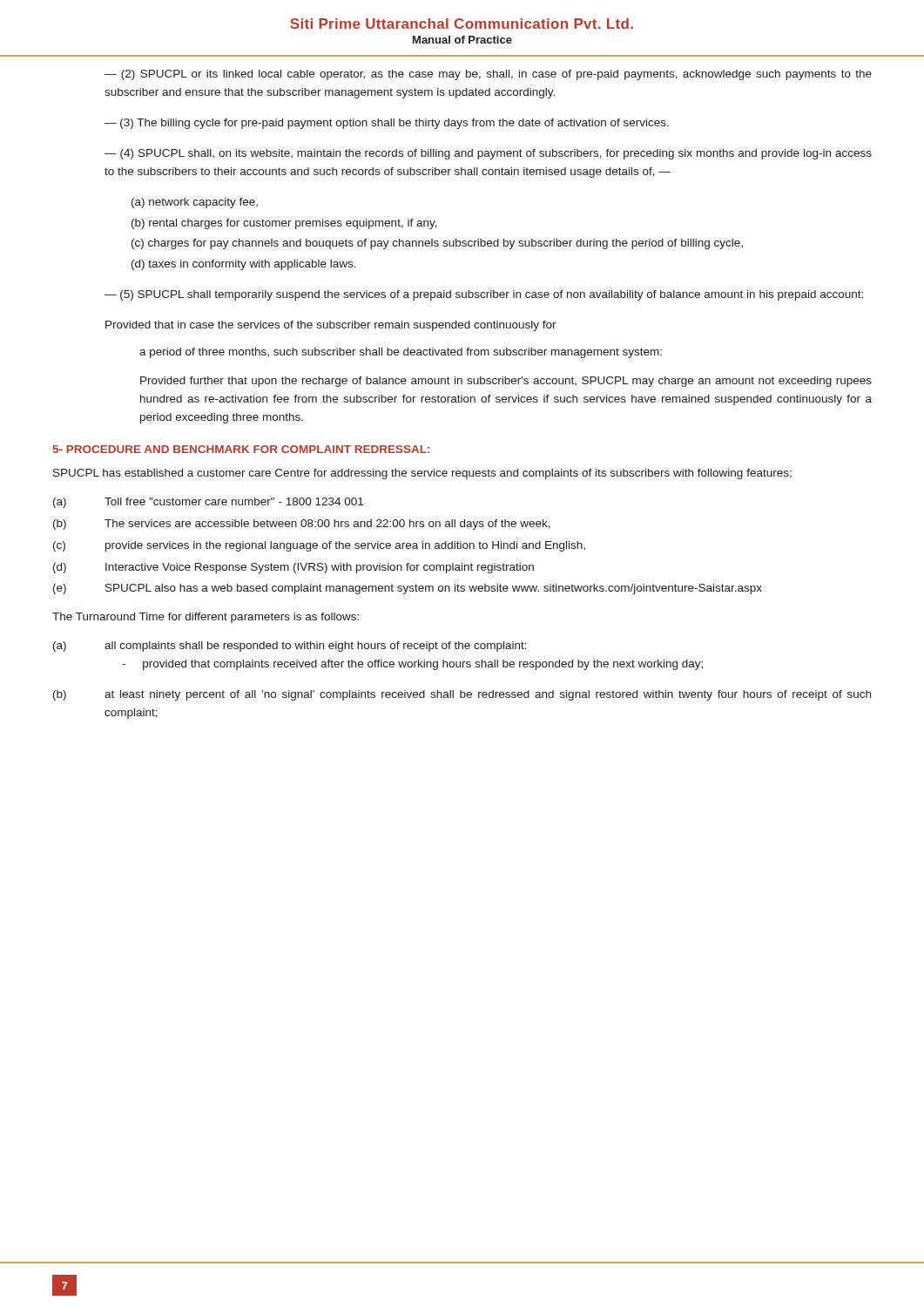
Task: Click on the text block that says "— (2) SPUCPL or its linked local"
Action: tap(488, 83)
